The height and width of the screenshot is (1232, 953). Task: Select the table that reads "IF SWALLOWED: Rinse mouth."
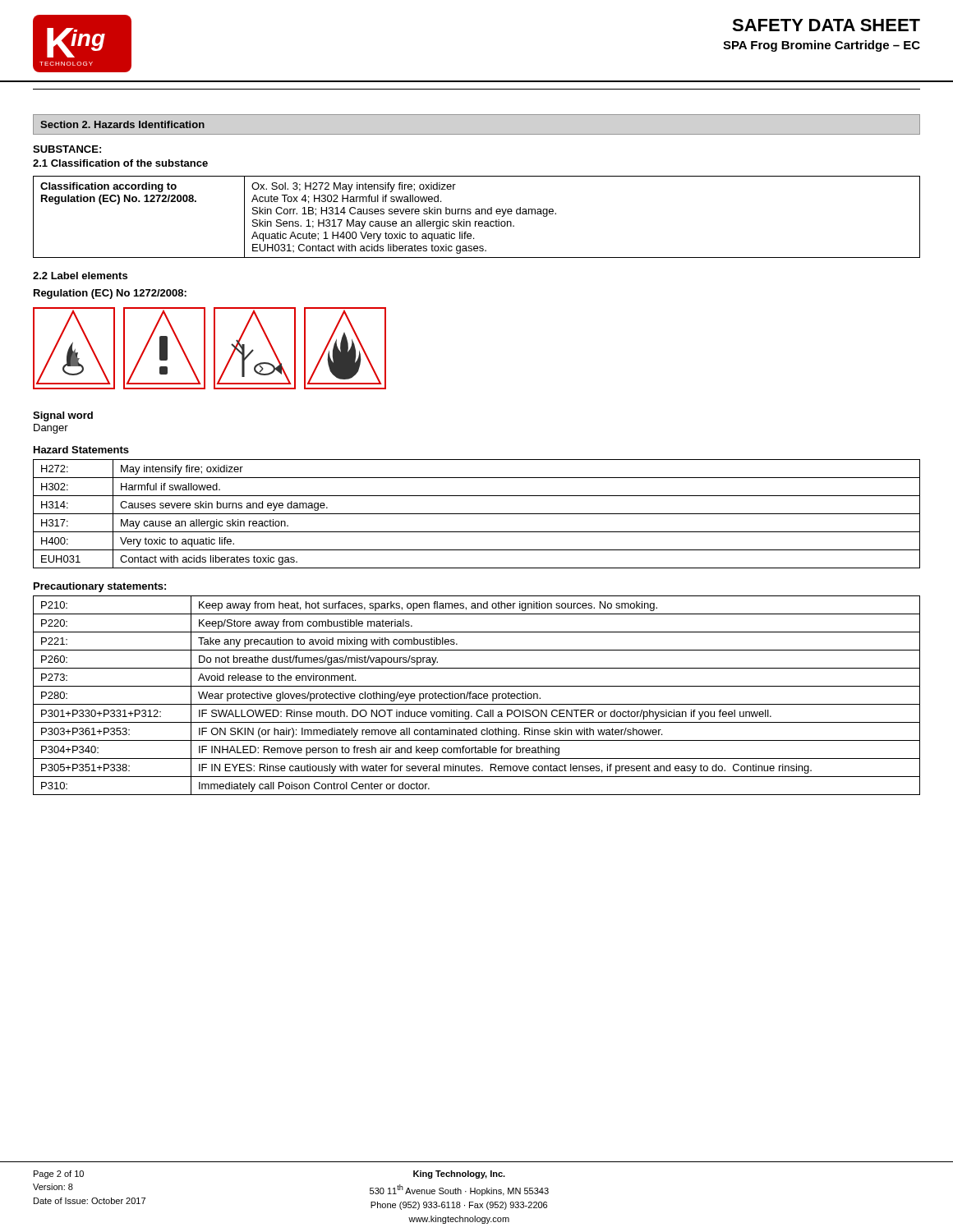point(476,695)
